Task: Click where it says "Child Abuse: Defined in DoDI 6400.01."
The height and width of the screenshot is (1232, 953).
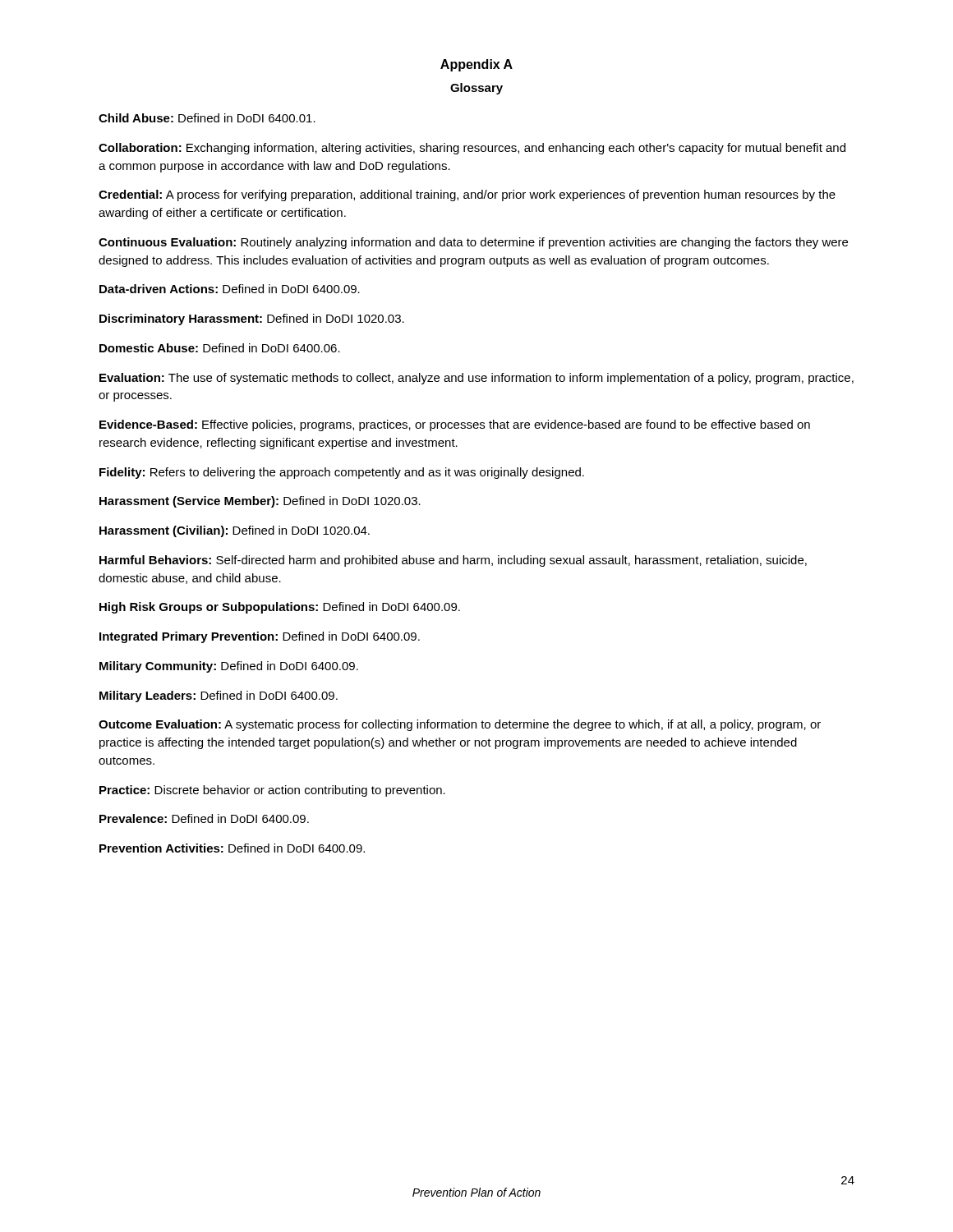Action: coord(207,118)
